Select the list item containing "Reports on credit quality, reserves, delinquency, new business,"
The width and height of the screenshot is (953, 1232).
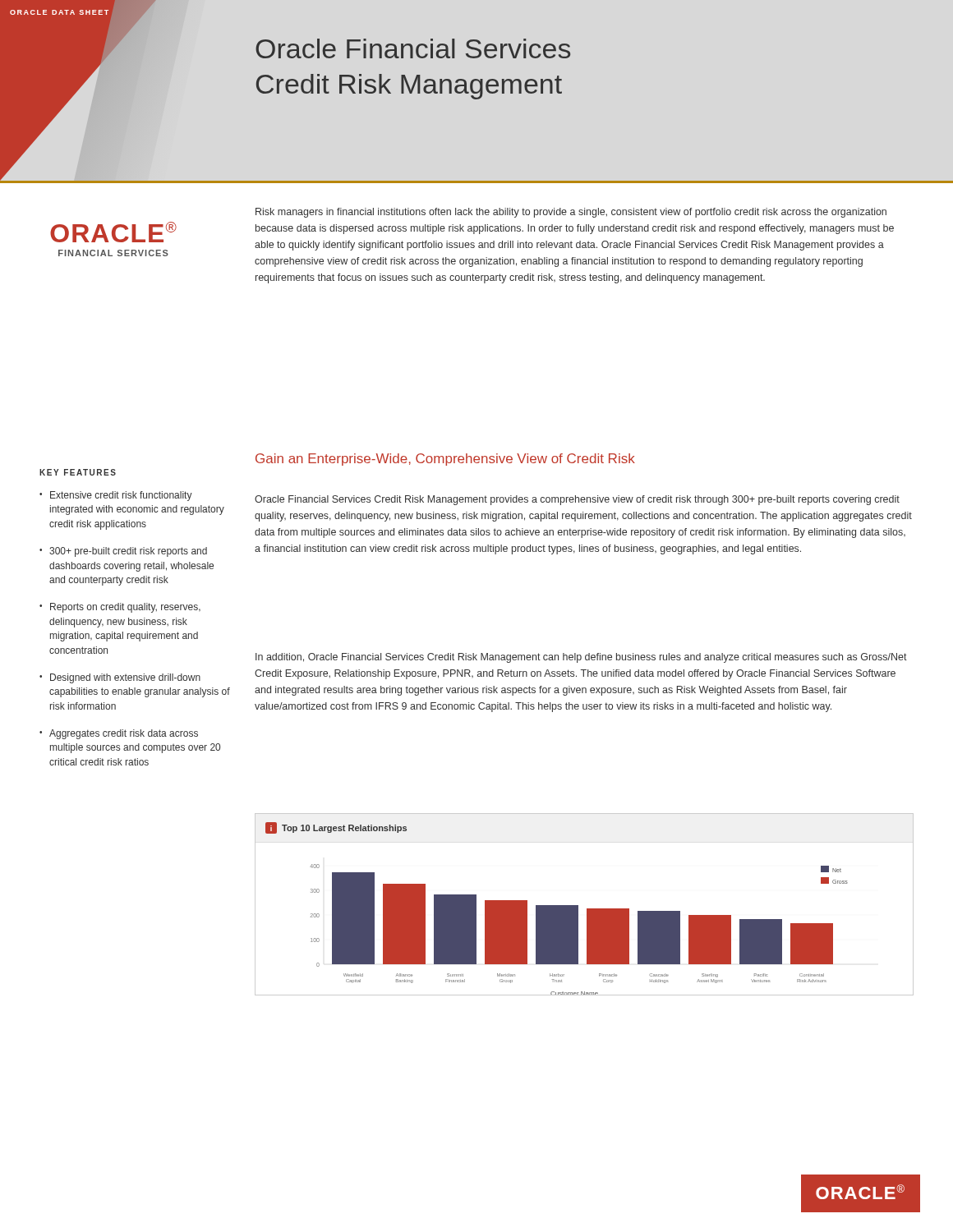(125, 629)
